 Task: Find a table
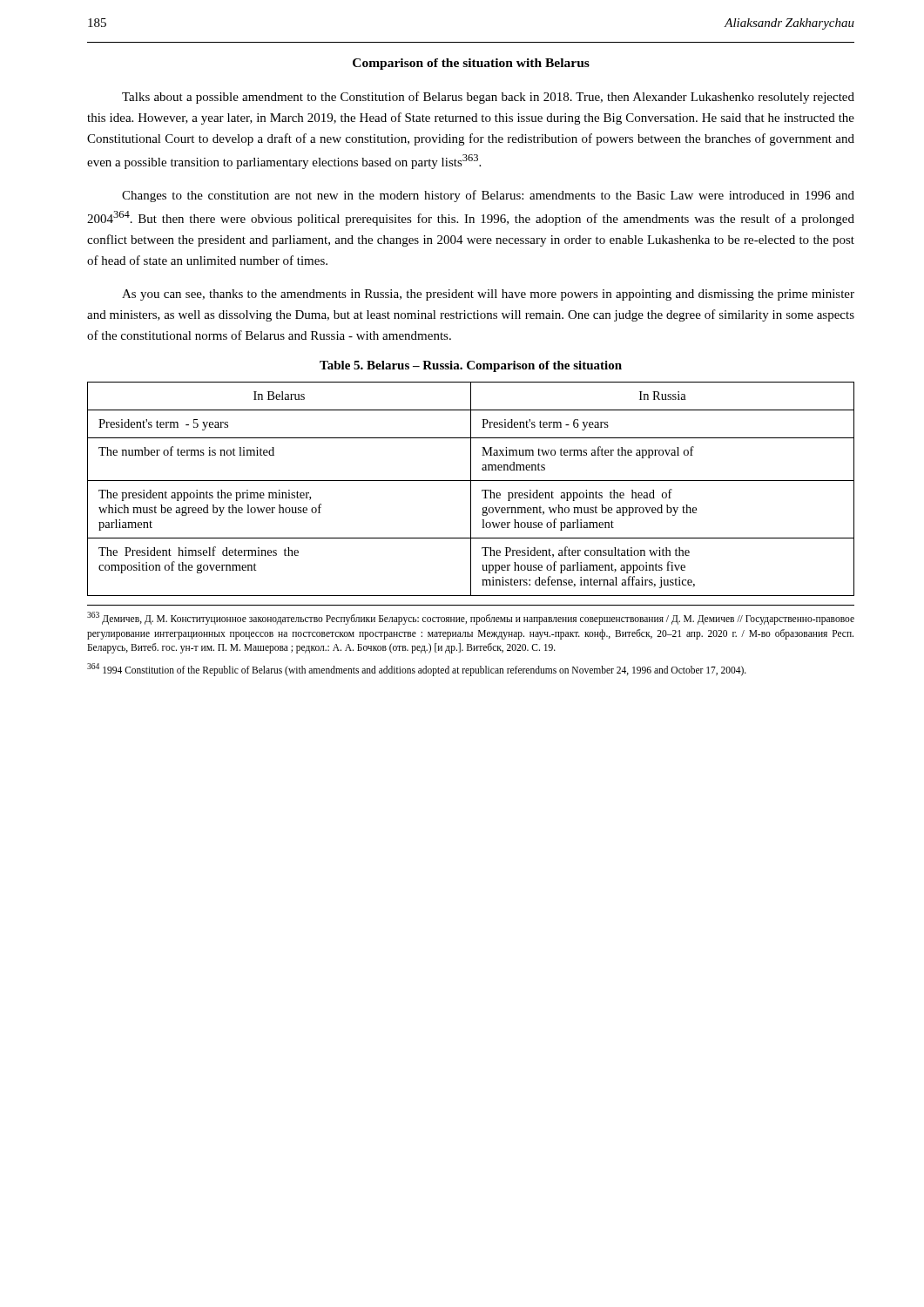[471, 489]
